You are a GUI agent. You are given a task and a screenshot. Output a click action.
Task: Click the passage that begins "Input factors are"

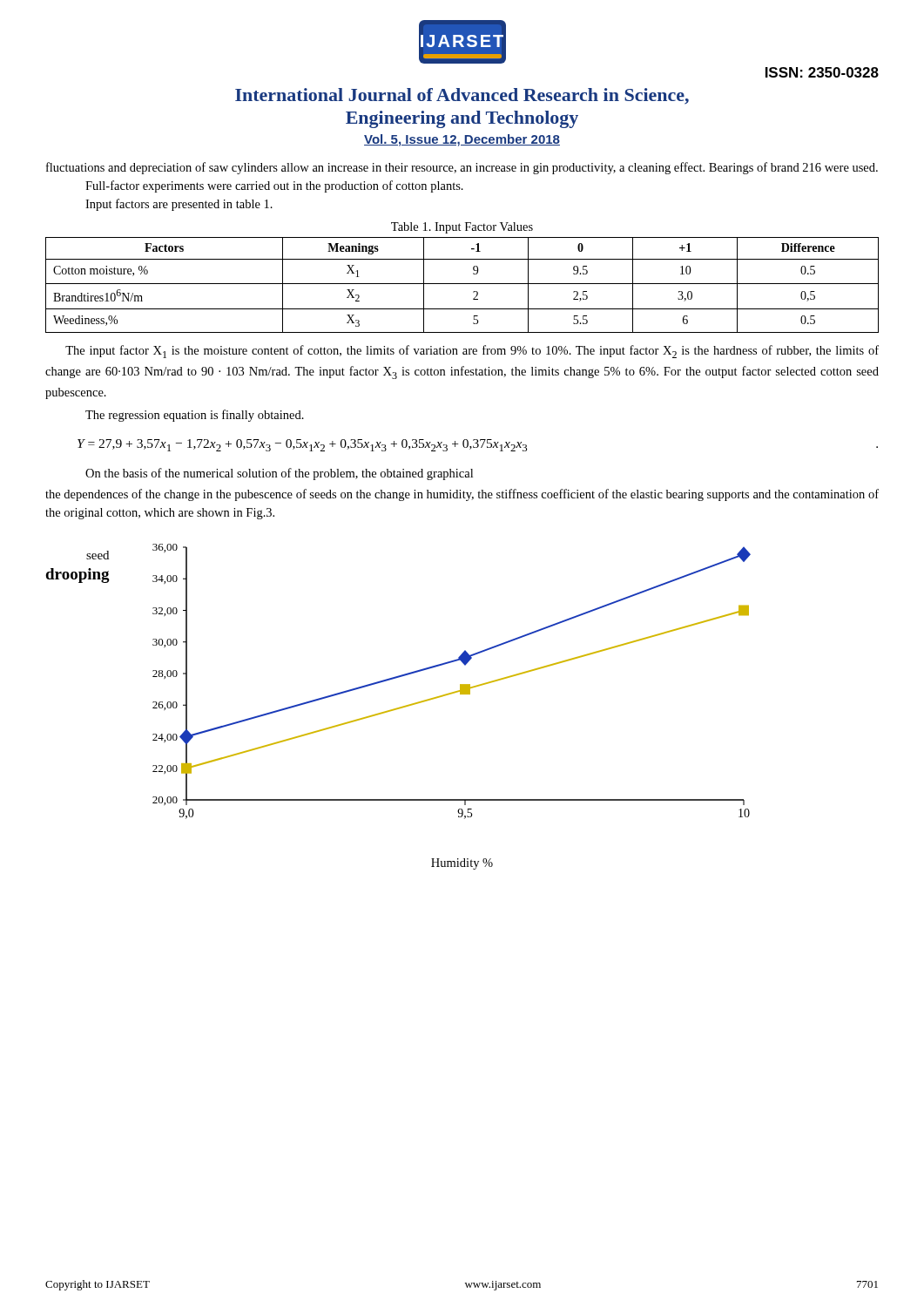(179, 204)
